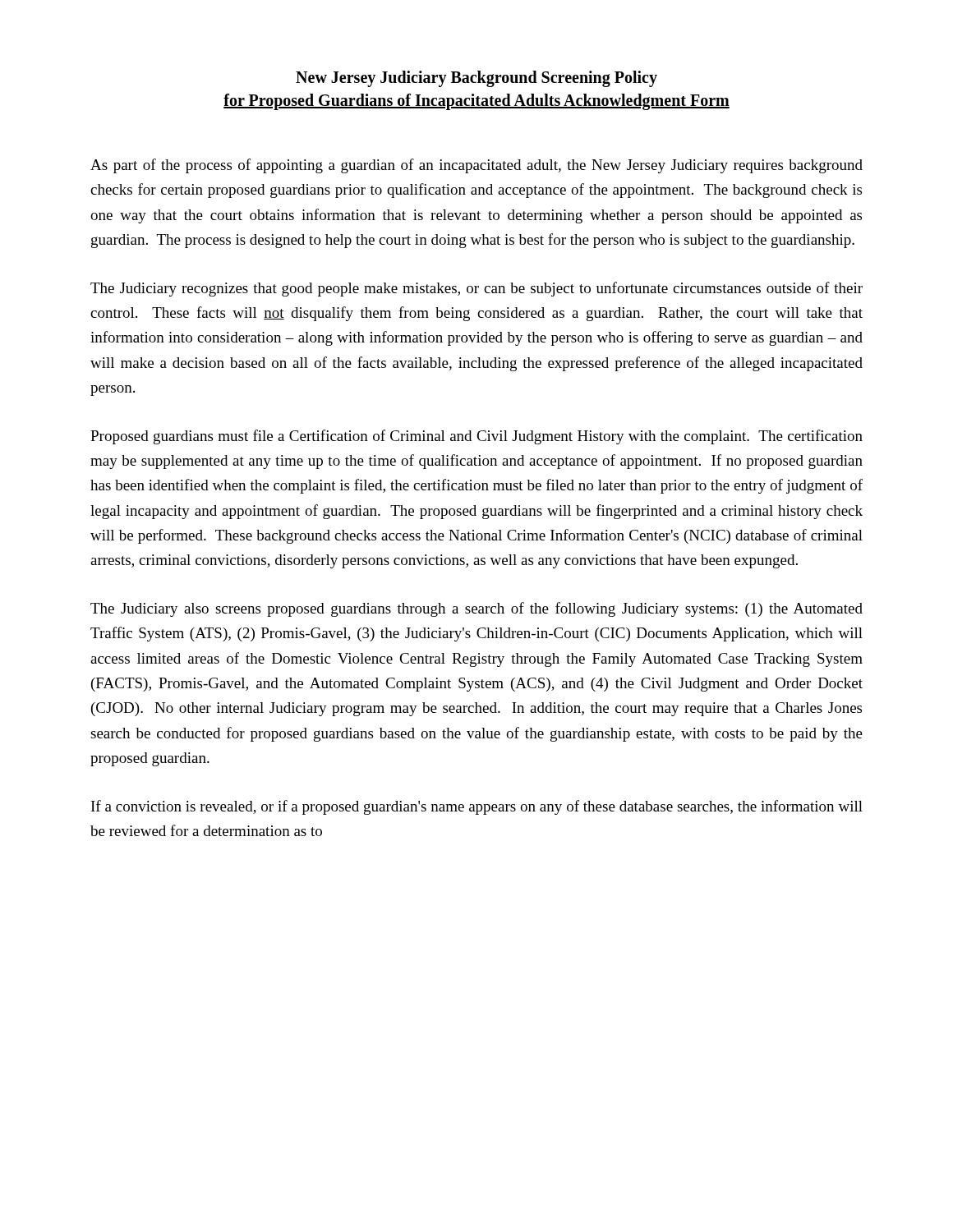The image size is (953, 1232).
Task: Navigate to the text block starting "New Jersey Judiciary Background Screening Policy for Proposed"
Action: 476,89
